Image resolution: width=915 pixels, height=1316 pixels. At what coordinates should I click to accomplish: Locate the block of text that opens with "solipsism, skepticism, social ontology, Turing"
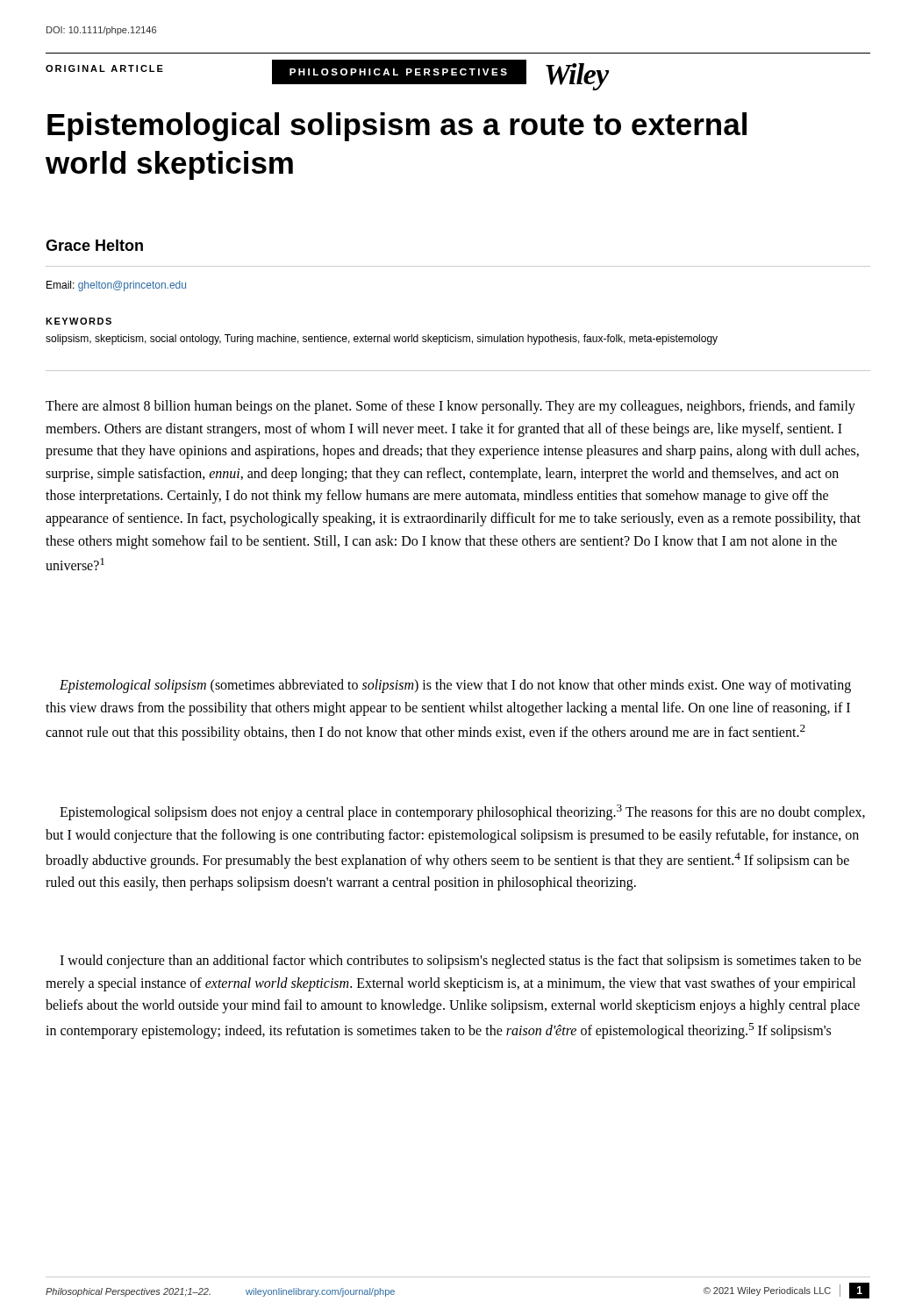382,339
